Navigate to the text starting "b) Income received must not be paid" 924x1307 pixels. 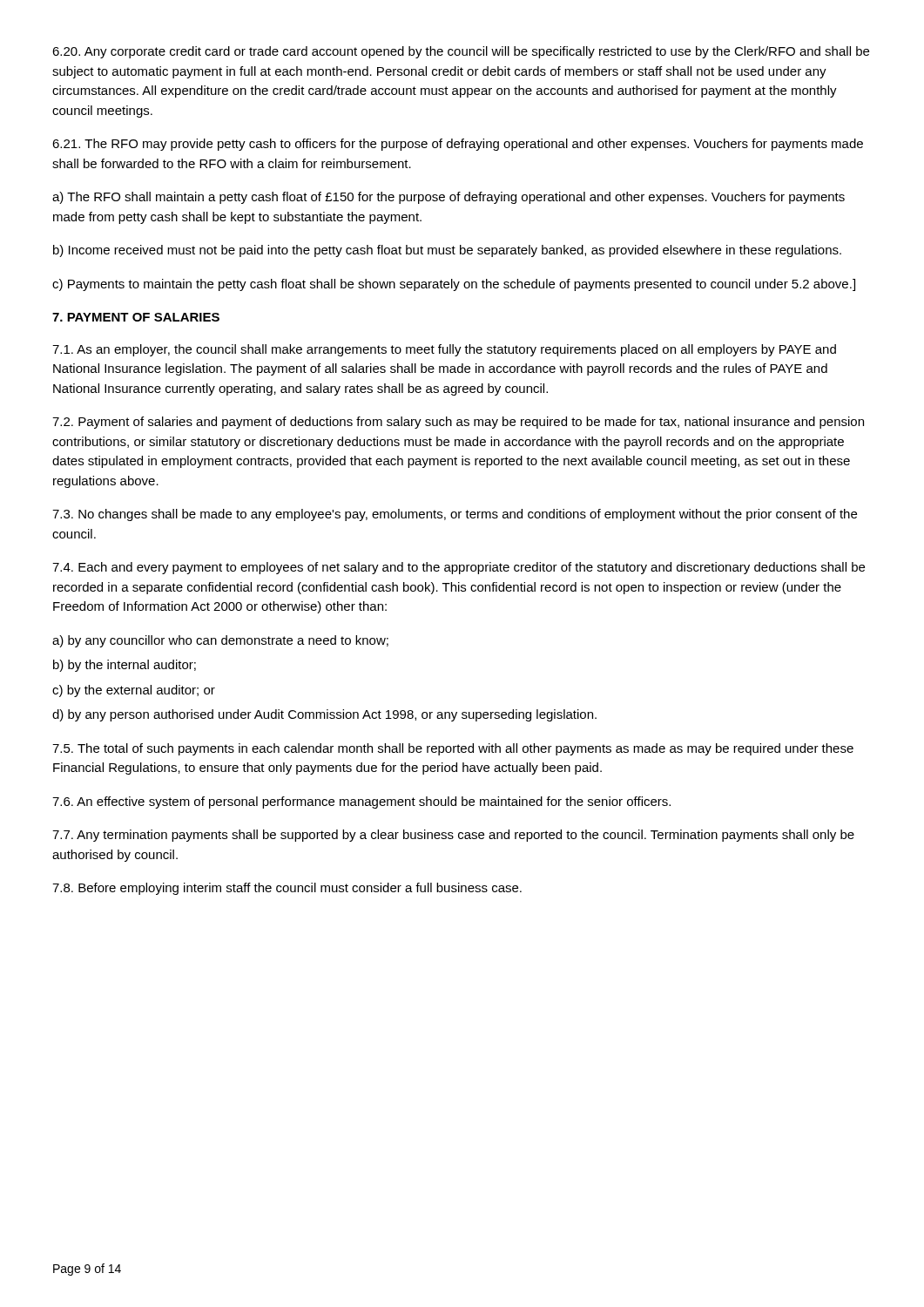pyautogui.click(x=447, y=250)
